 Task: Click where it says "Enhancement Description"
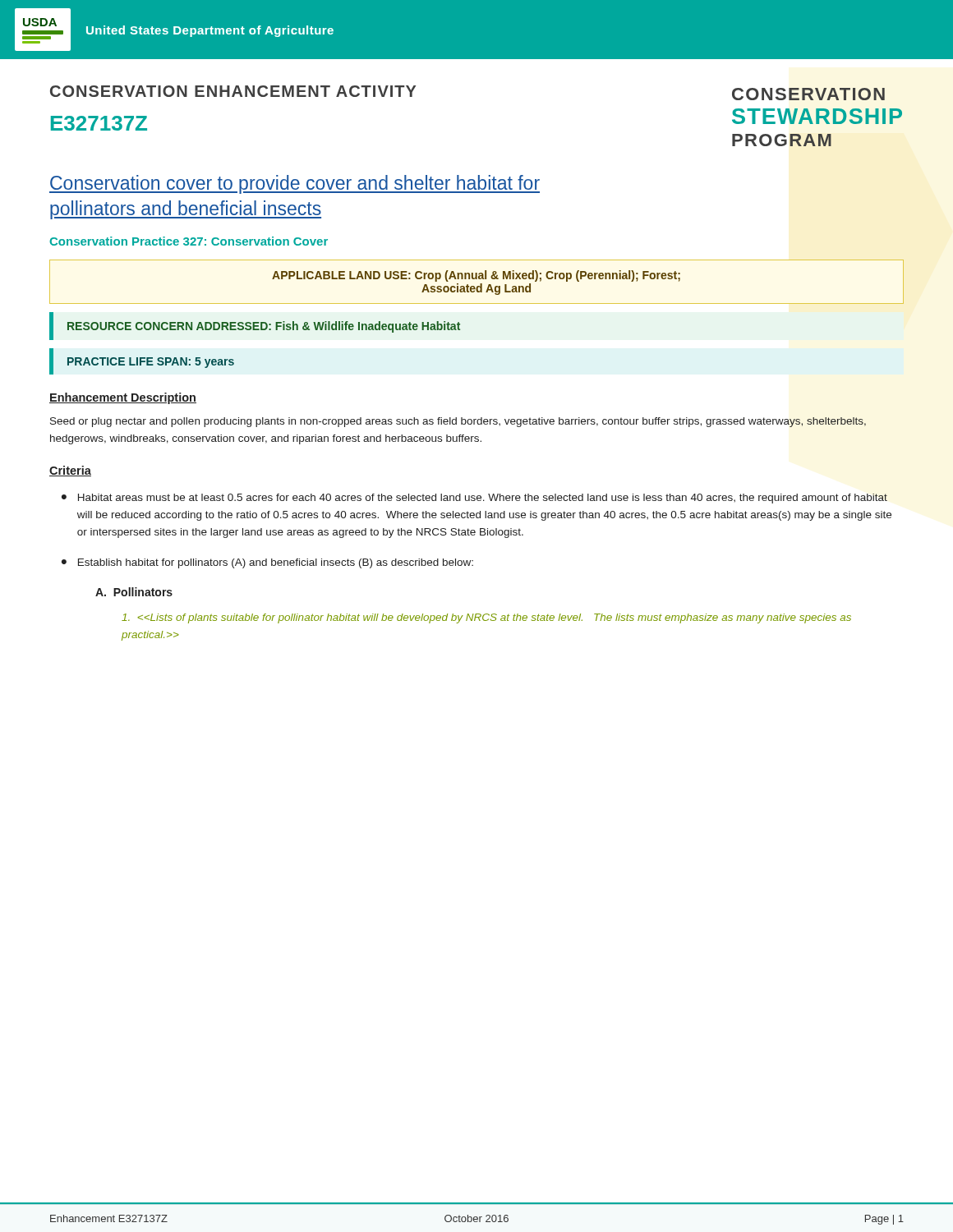tap(123, 398)
